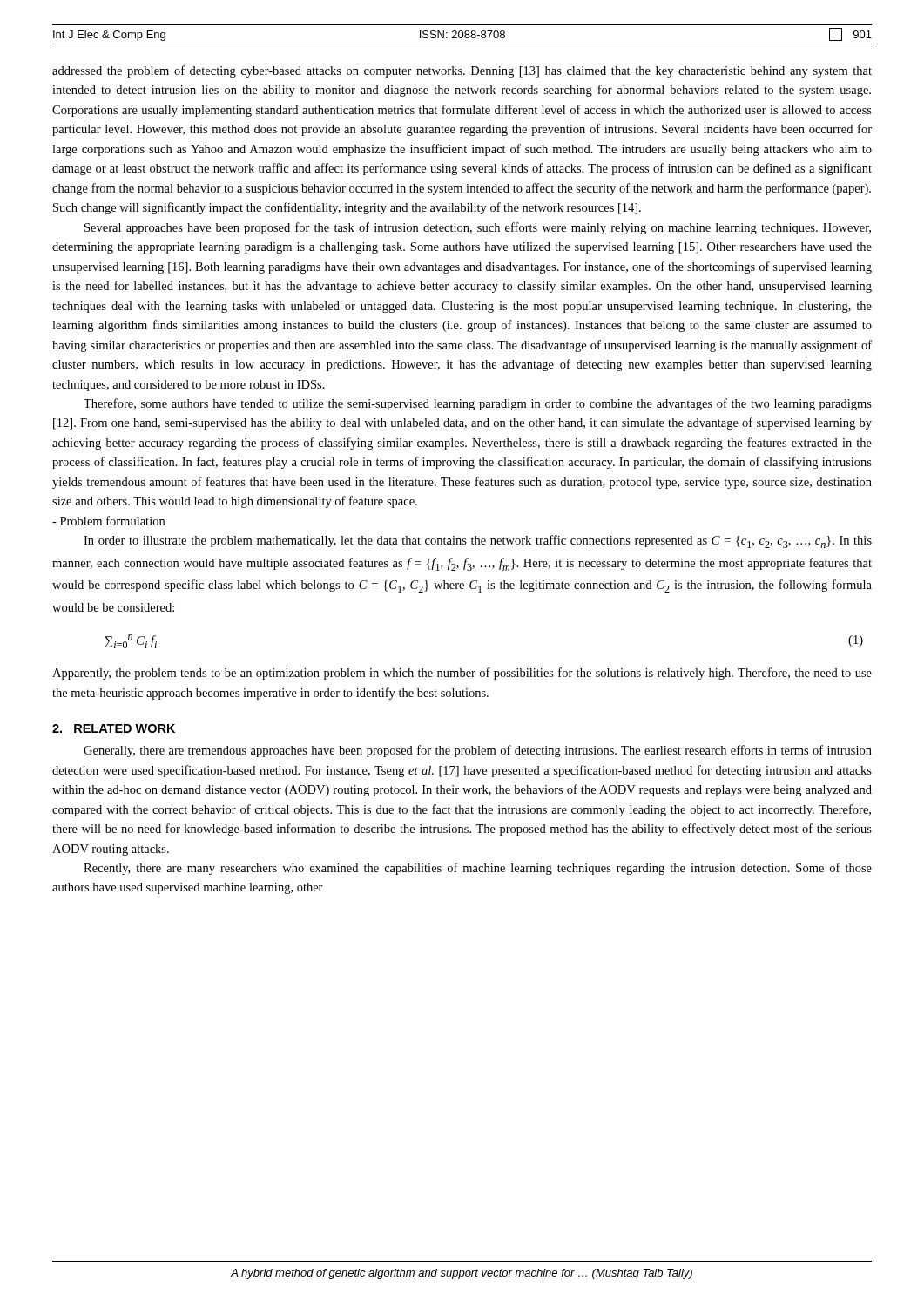Locate the block of text that opens with "In order to illustrate the problem mathematically,"
The image size is (924, 1307).
pyautogui.click(x=462, y=574)
